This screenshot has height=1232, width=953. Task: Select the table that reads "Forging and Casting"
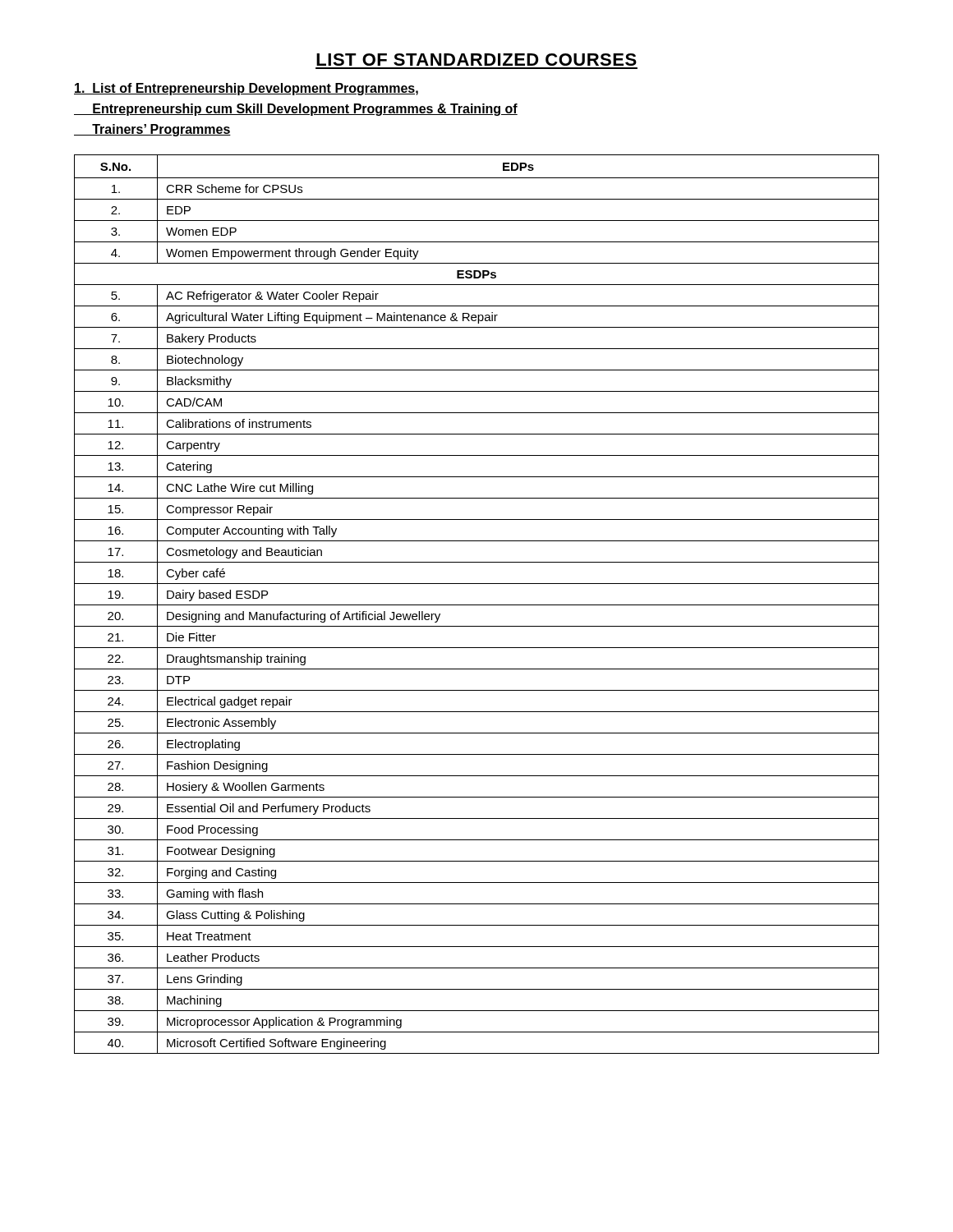pos(476,604)
